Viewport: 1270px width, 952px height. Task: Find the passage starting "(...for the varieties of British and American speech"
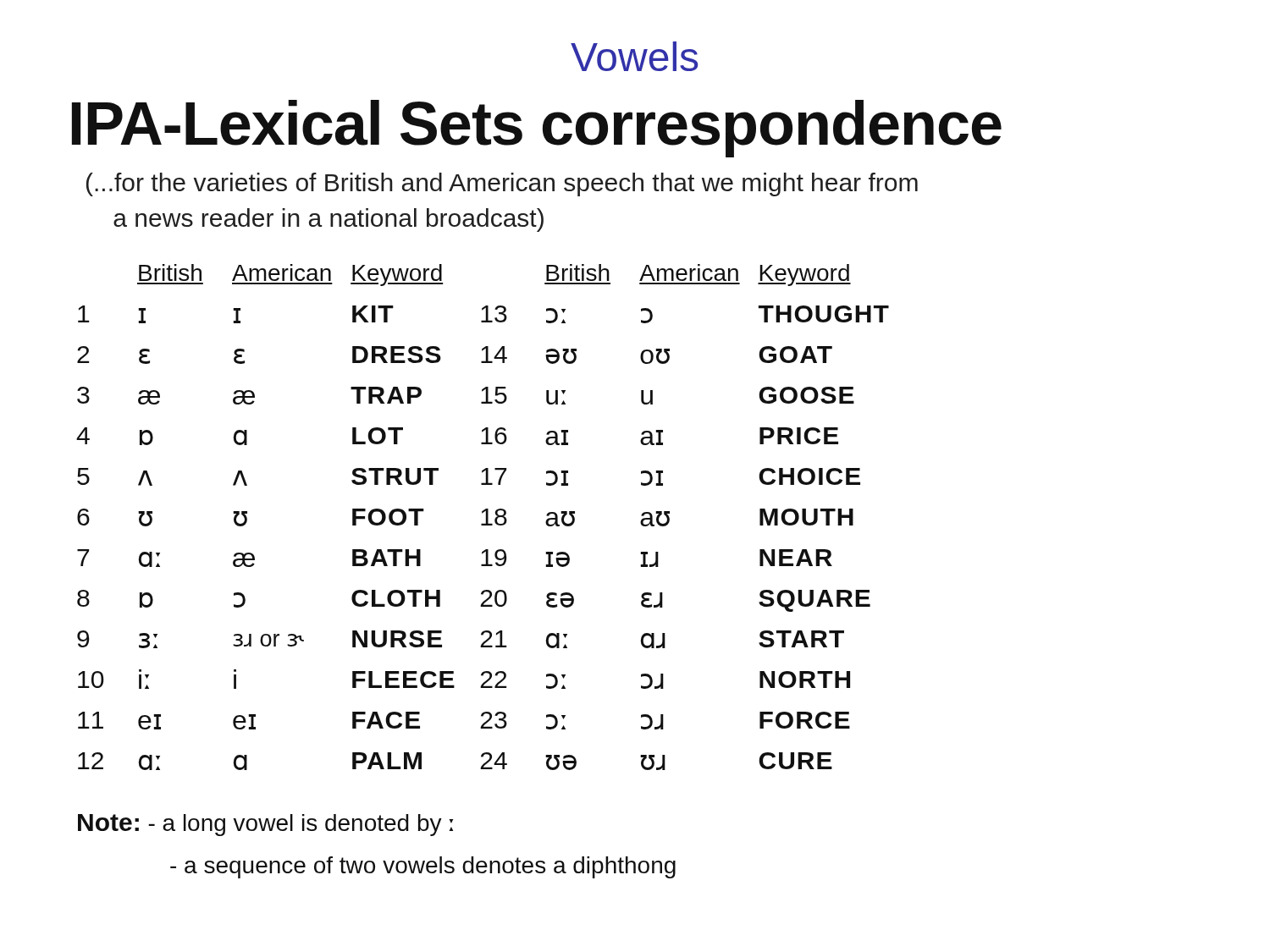click(x=644, y=201)
